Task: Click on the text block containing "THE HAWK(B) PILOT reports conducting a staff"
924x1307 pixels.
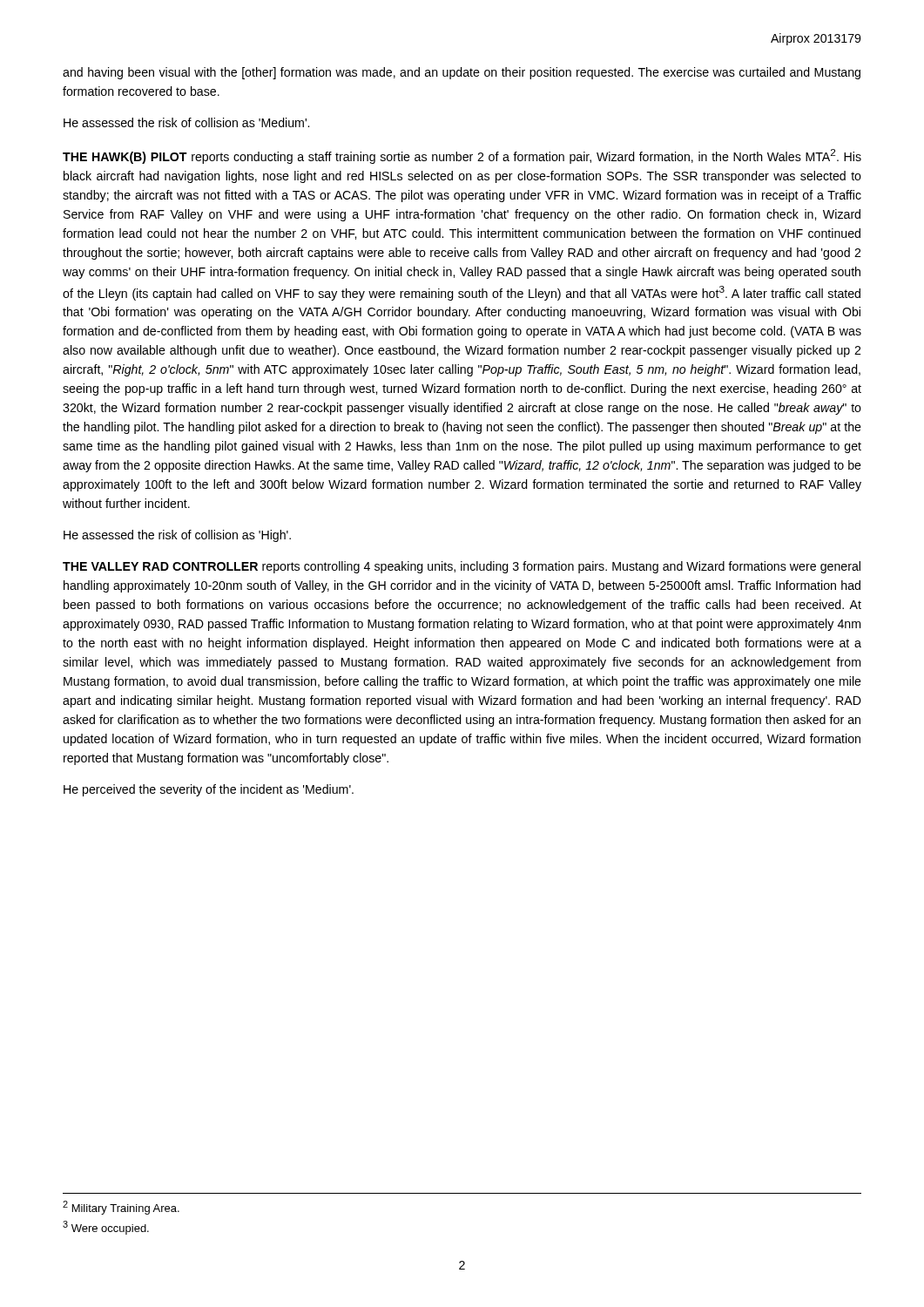Action: [462, 329]
